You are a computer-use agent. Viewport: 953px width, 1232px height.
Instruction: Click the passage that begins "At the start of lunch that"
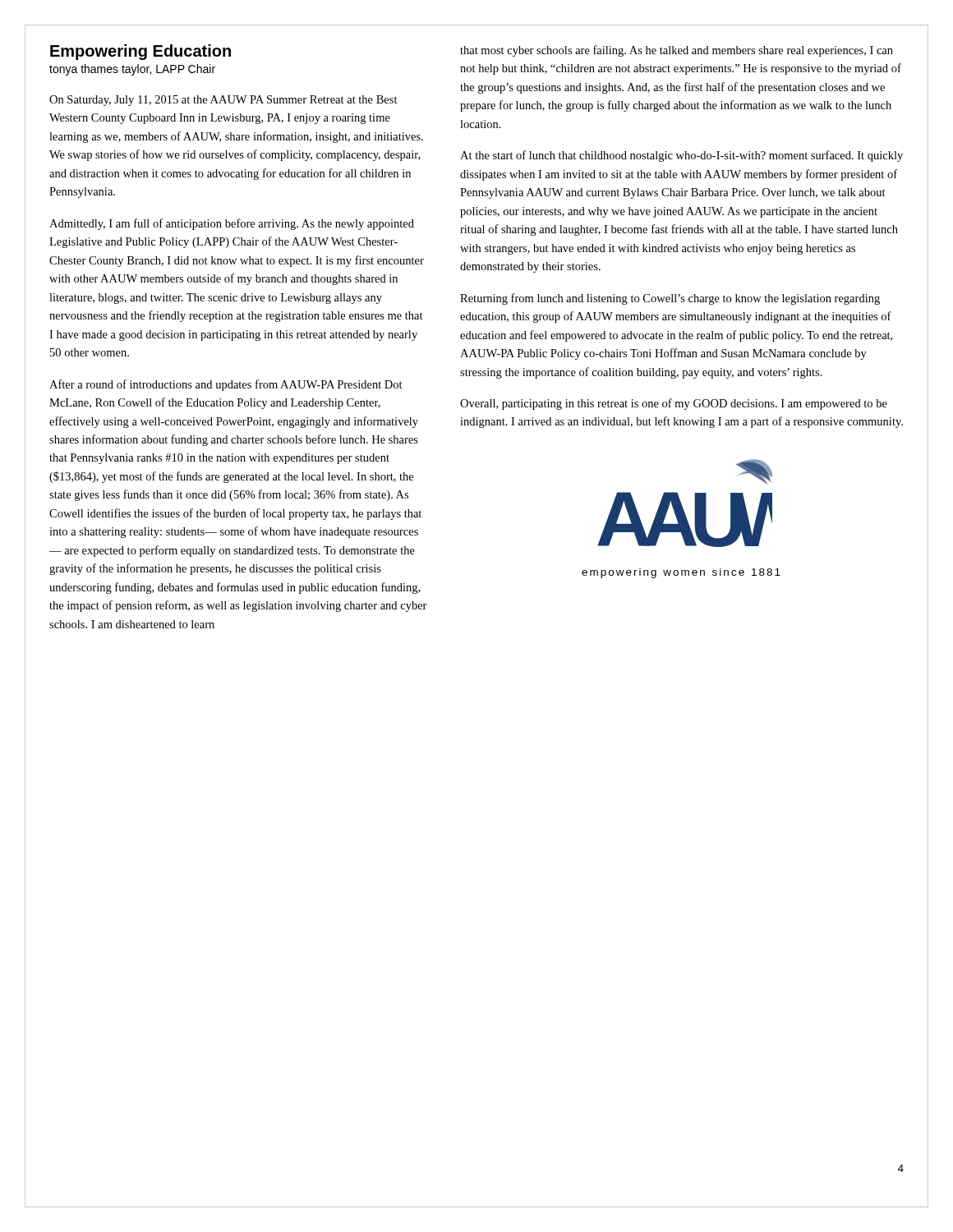point(682,211)
